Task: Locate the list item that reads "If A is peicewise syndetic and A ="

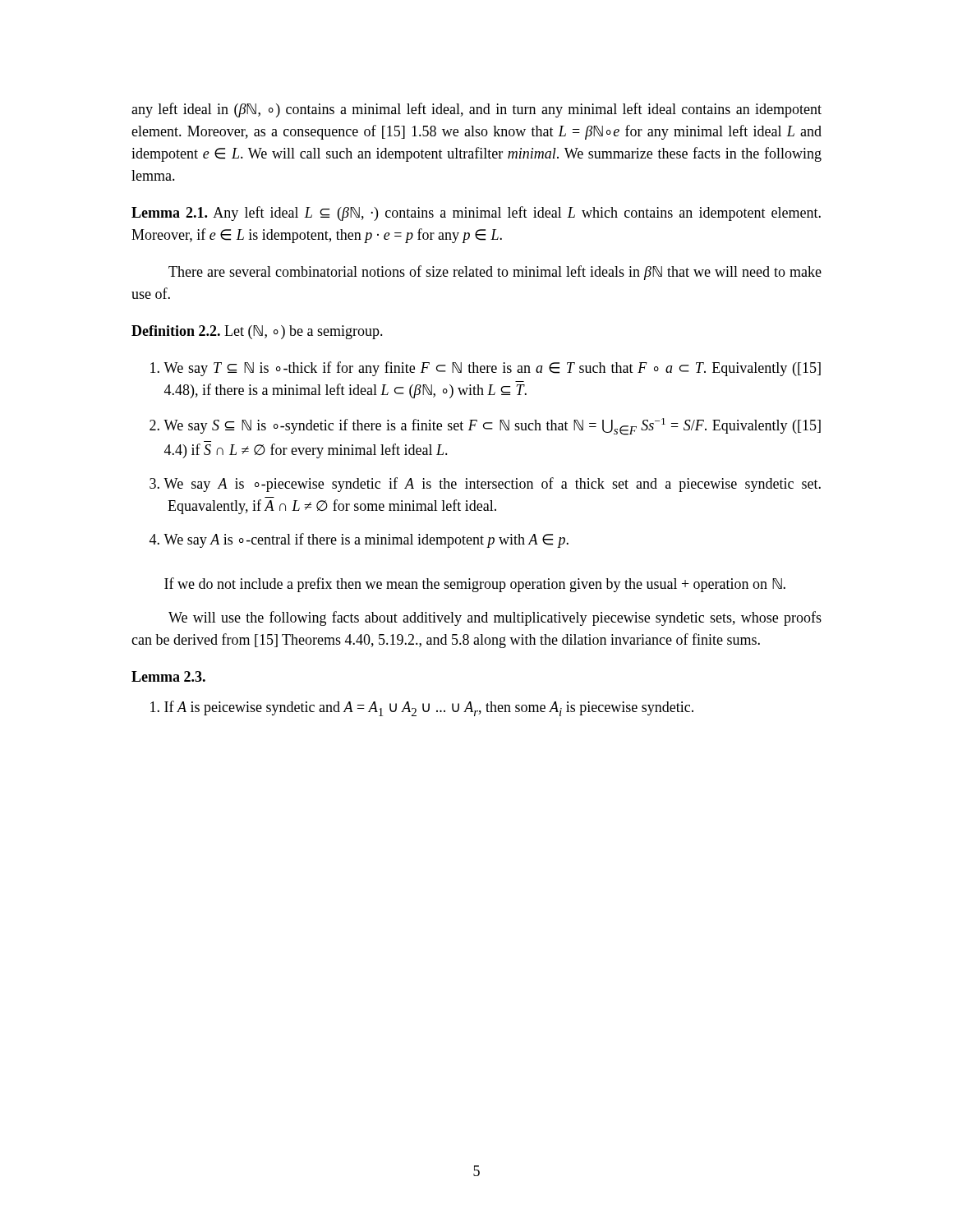Action: pos(429,709)
